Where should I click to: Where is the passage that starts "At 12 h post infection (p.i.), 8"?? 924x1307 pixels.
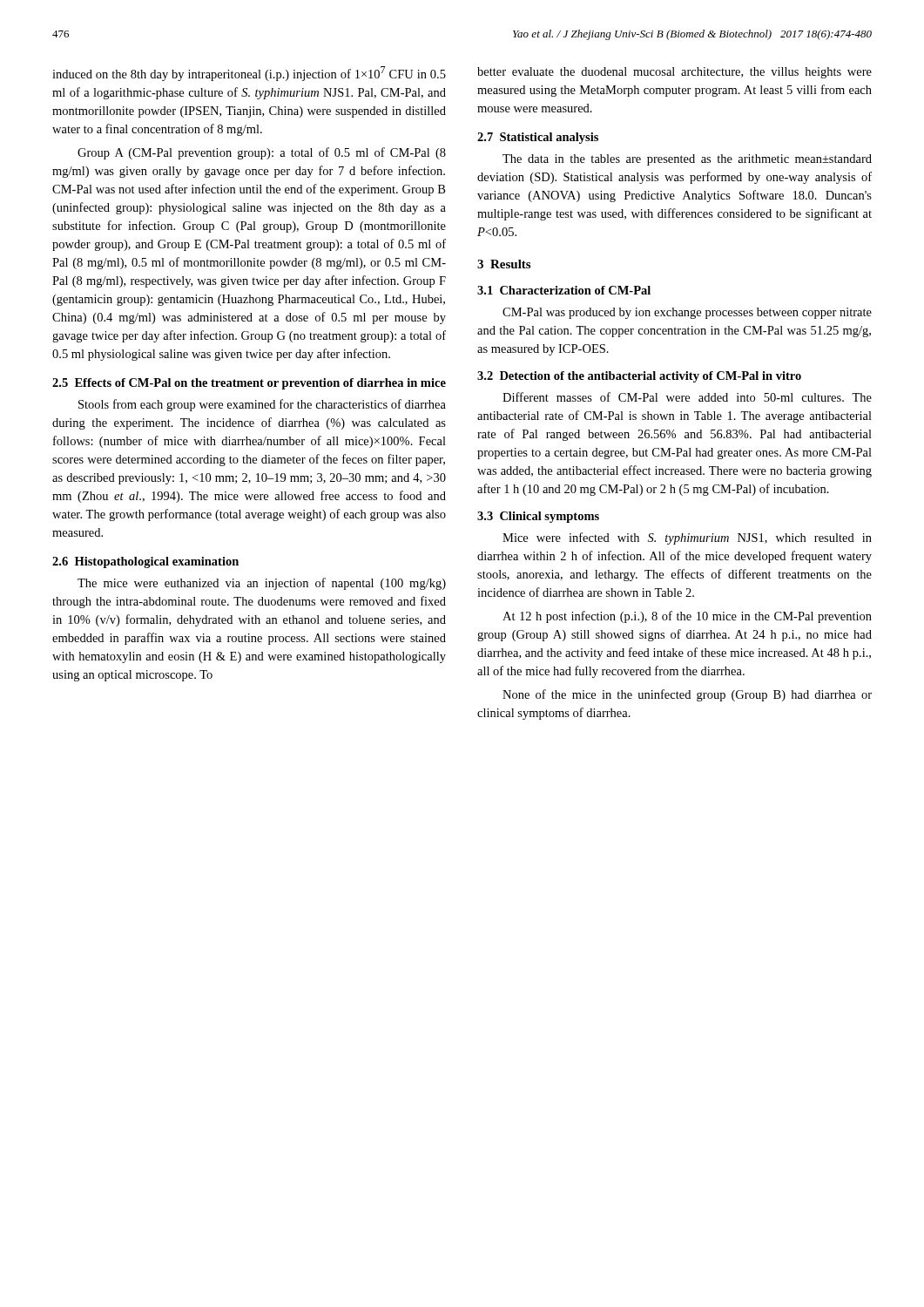point(674,644)
